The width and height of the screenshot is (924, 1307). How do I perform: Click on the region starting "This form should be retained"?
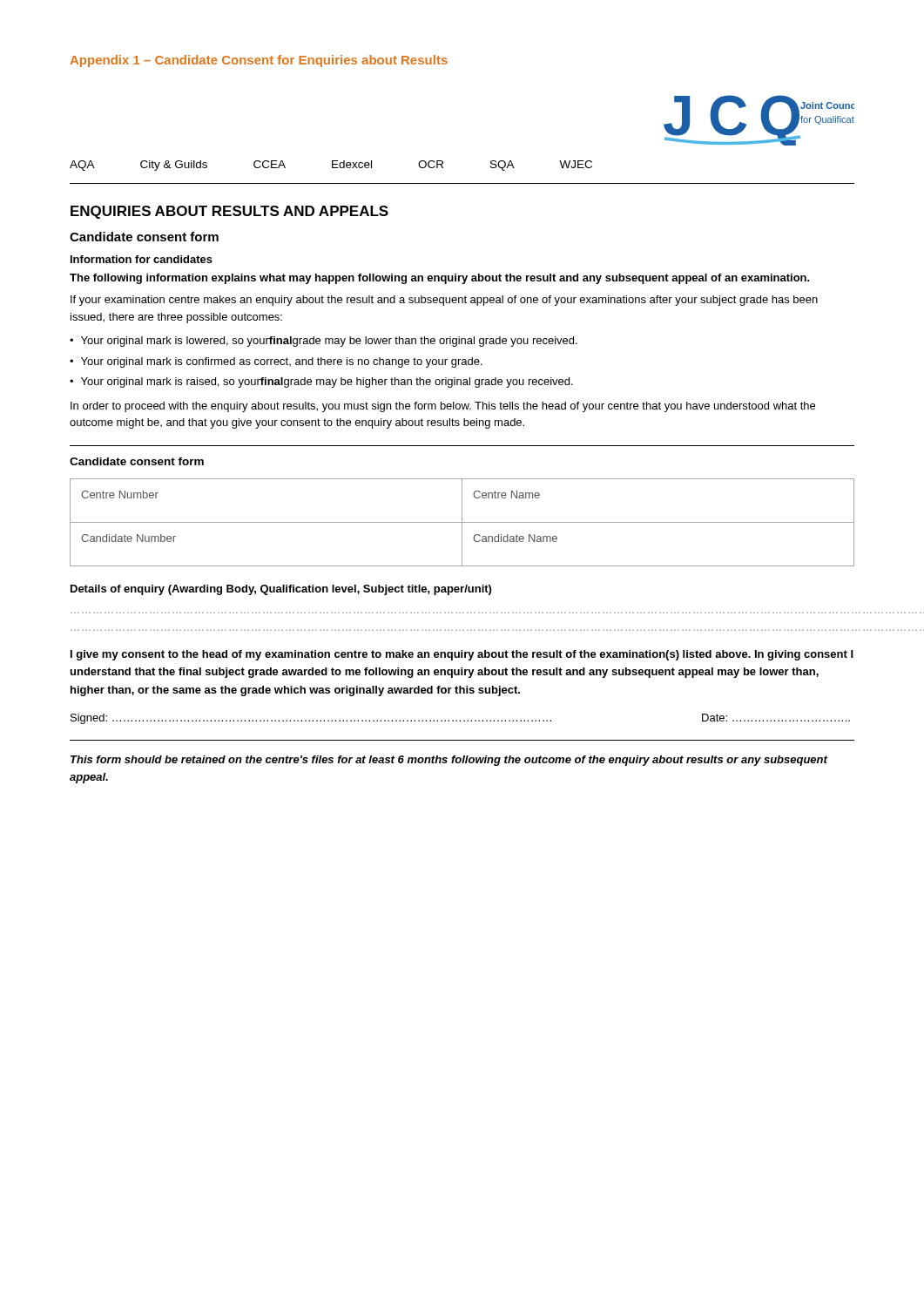448,768
